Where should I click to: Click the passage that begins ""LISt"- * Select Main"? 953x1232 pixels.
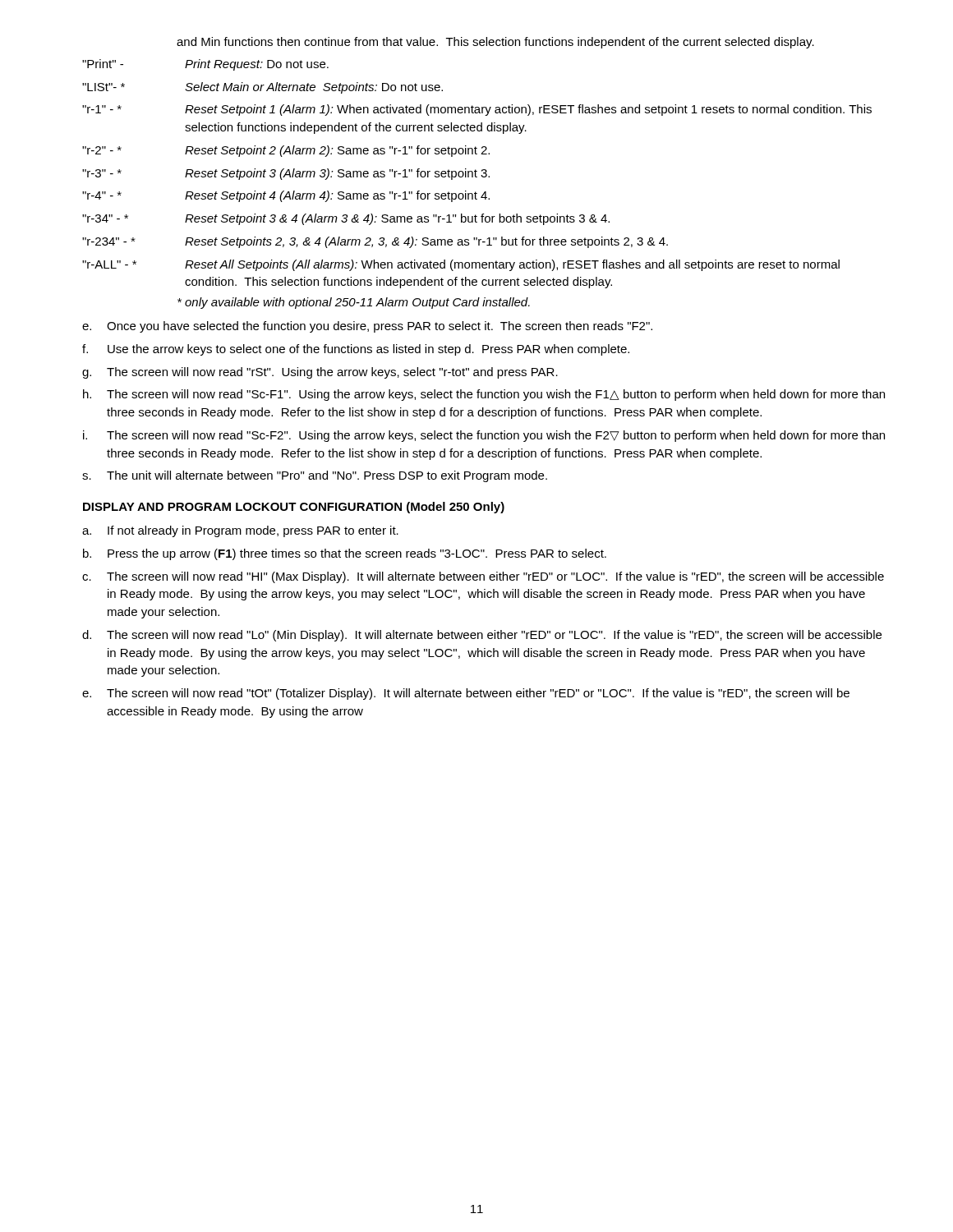pyautogui.click(x=262, y=88)
